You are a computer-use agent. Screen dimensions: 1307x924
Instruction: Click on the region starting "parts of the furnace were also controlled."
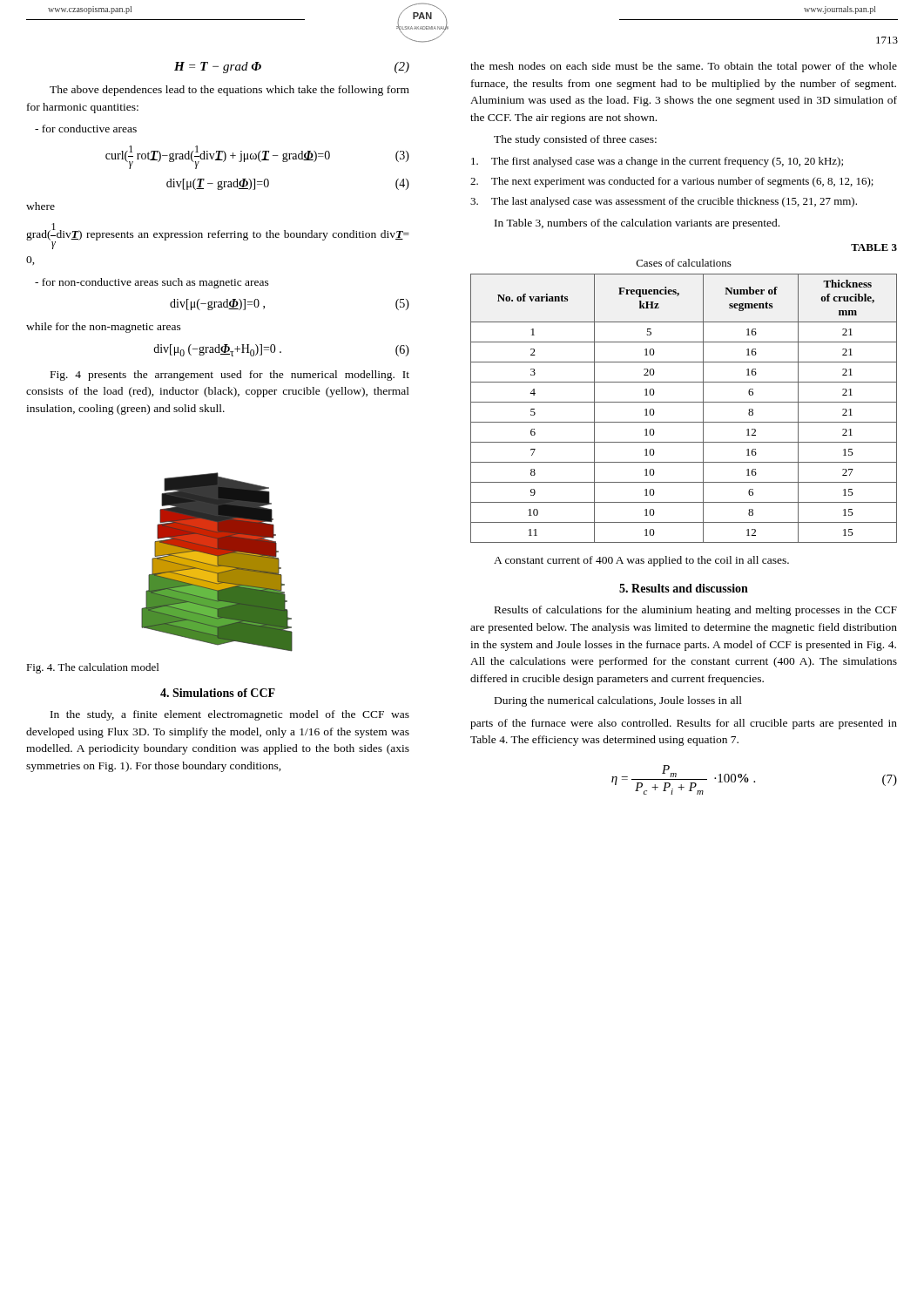tap(684, 731)
